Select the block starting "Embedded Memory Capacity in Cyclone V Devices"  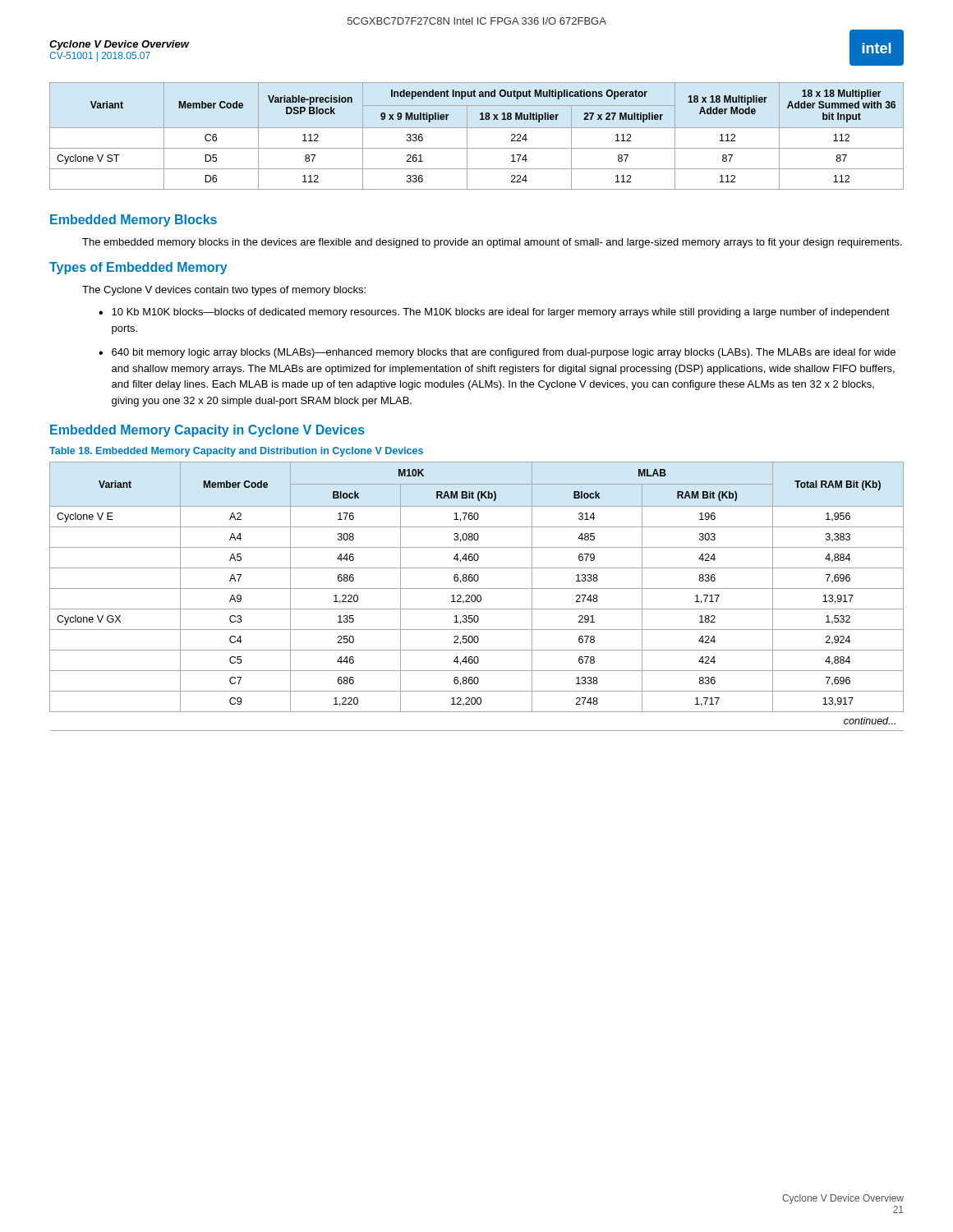[x=207, y=430]
